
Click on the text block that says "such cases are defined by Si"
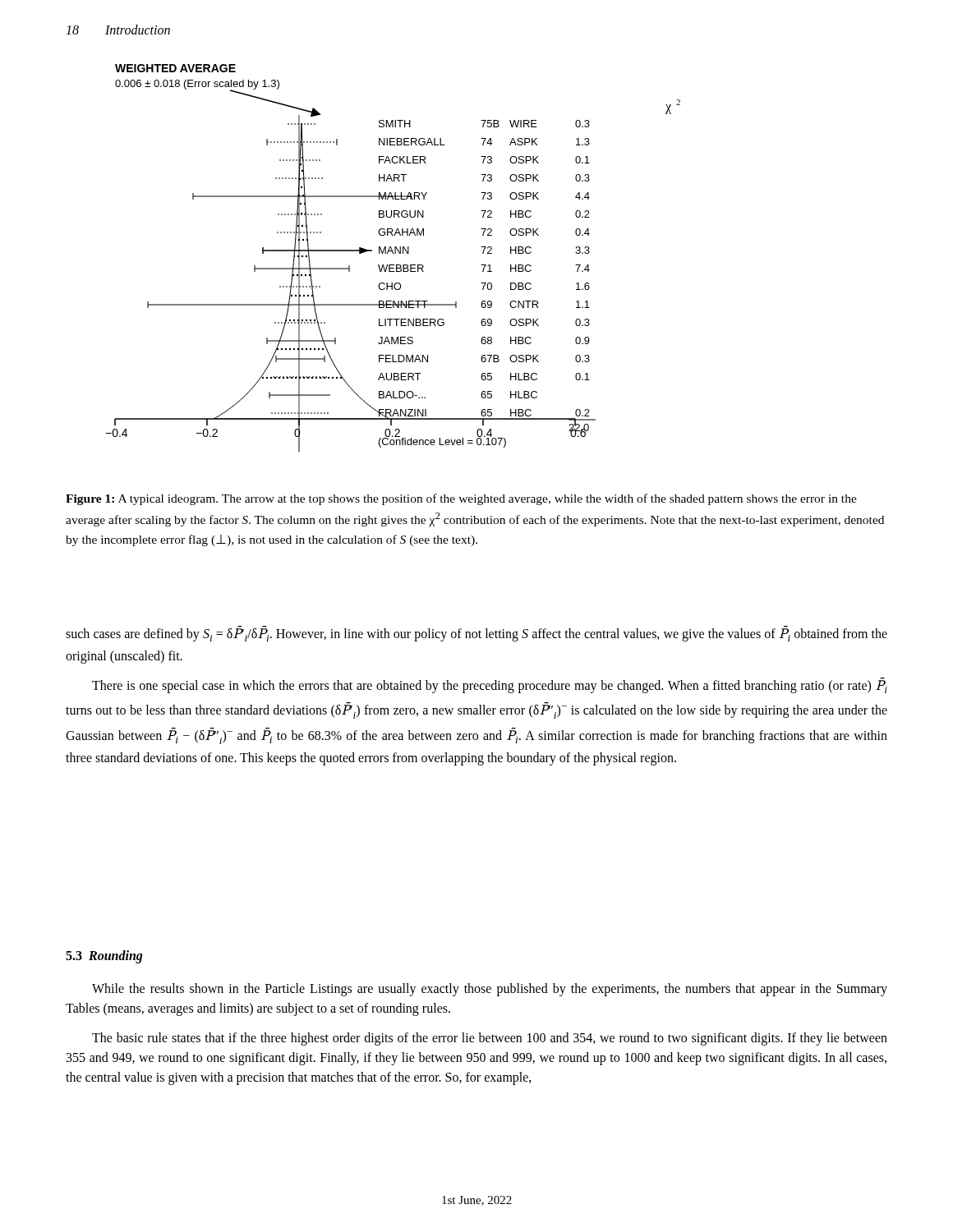pos(476,696)
